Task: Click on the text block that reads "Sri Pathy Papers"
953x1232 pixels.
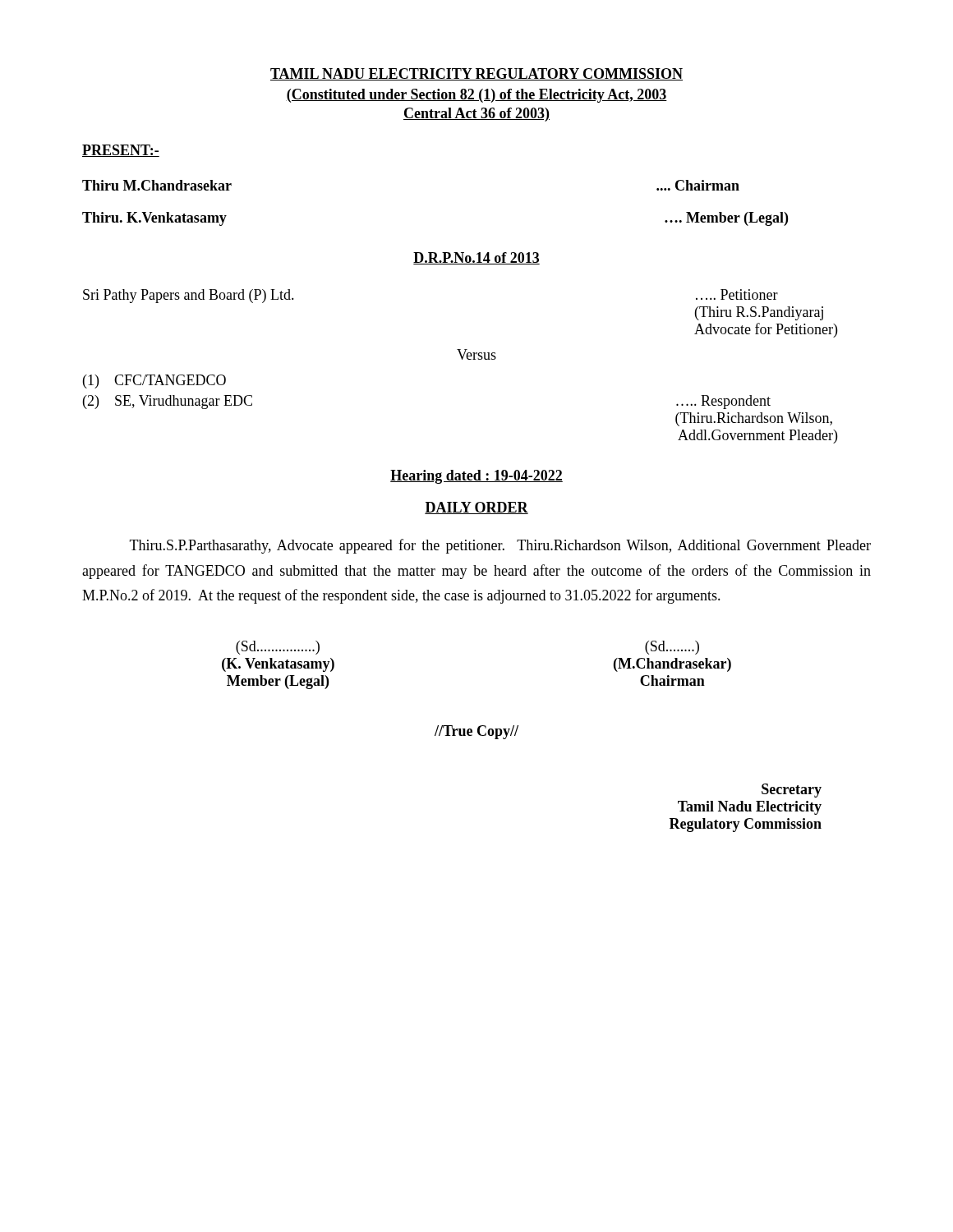Action: point(187,296)
